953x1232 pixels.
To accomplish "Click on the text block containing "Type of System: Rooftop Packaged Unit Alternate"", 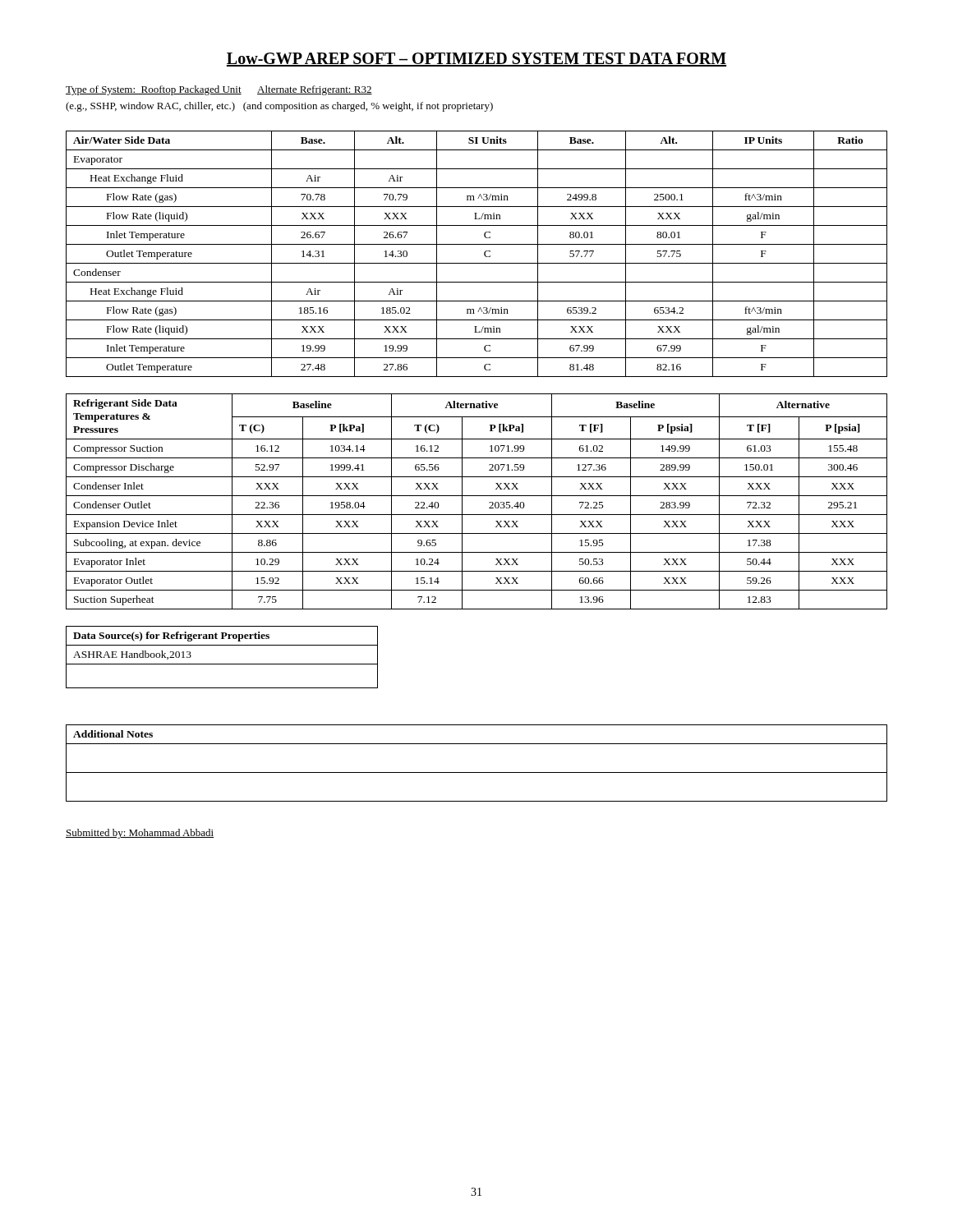I will point(476,98).
